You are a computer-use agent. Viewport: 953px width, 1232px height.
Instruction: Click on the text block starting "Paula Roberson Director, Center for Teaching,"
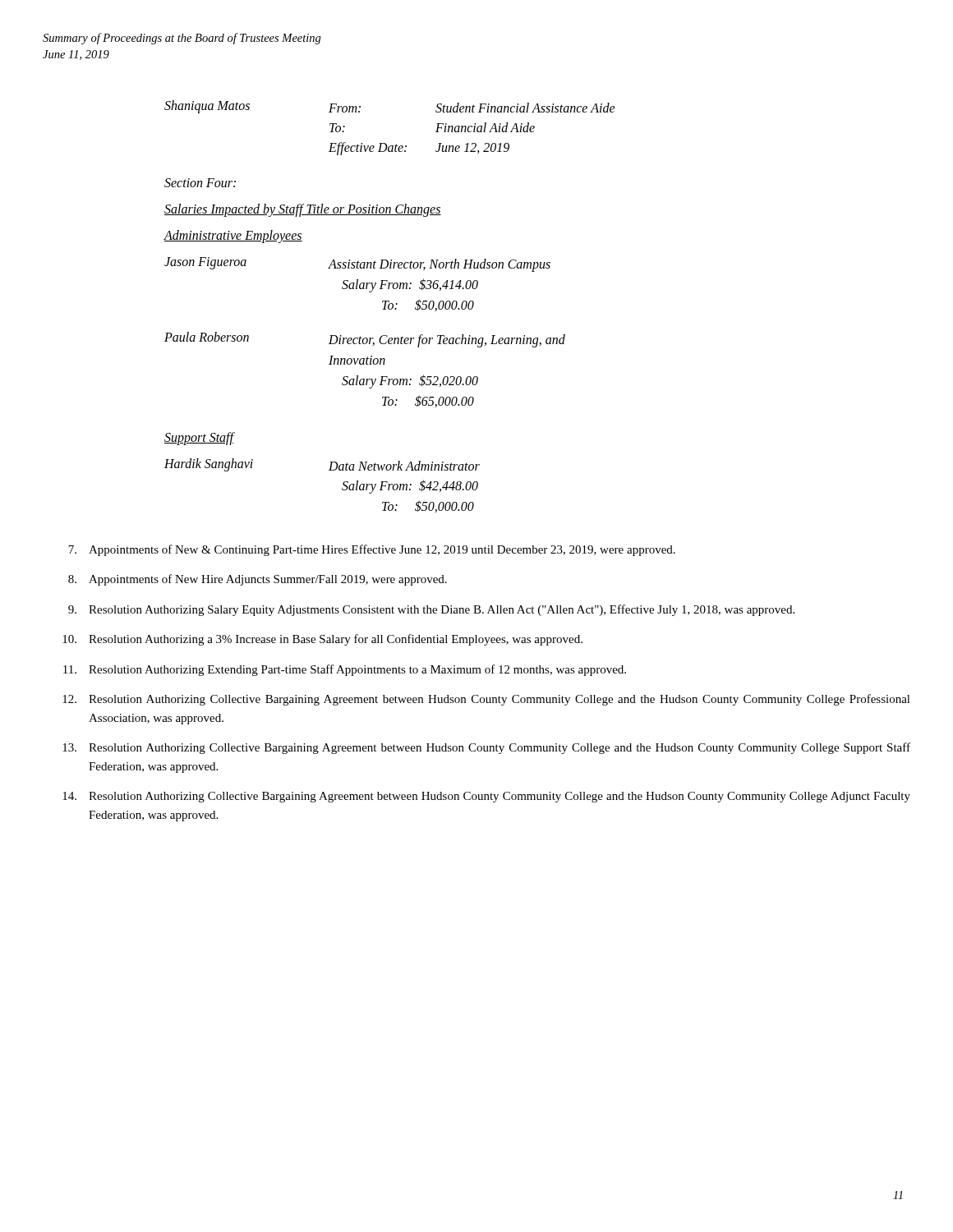click(365, 340)
